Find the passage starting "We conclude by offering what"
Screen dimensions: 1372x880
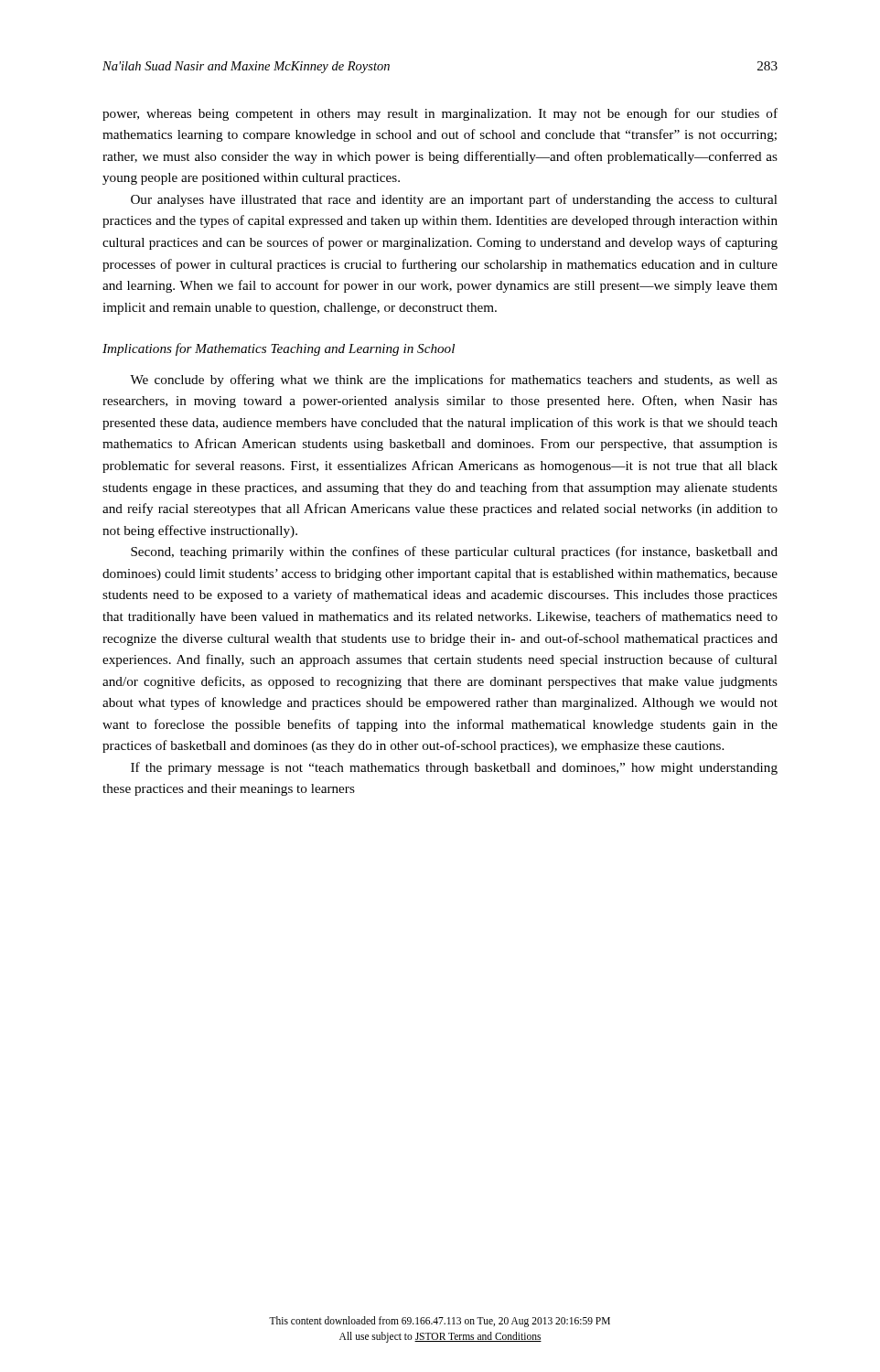coord(440,584)
